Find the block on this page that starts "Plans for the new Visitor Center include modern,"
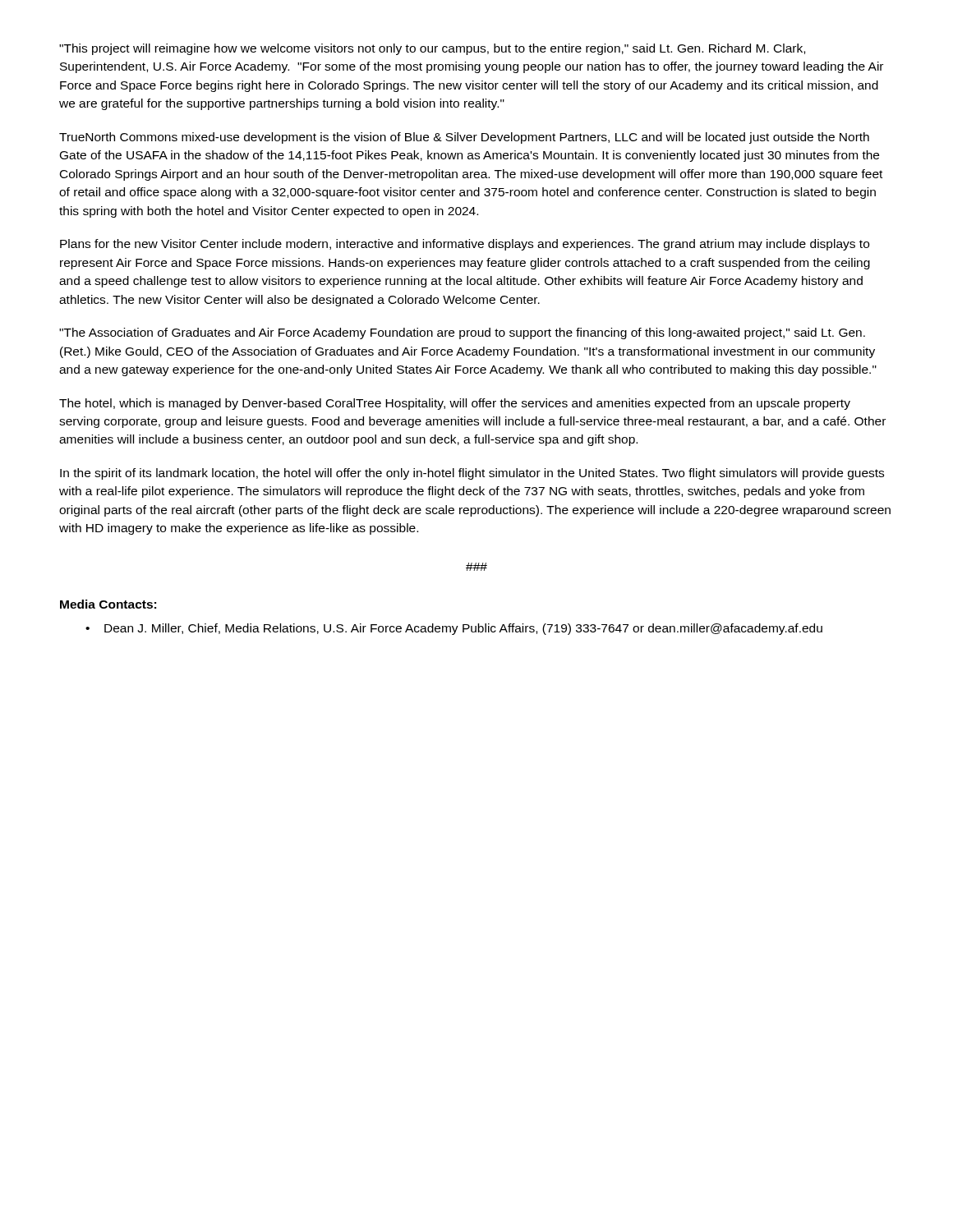The height and width of the screenshot is (1232, 953). pyautogui.click(x=465, y=271)
